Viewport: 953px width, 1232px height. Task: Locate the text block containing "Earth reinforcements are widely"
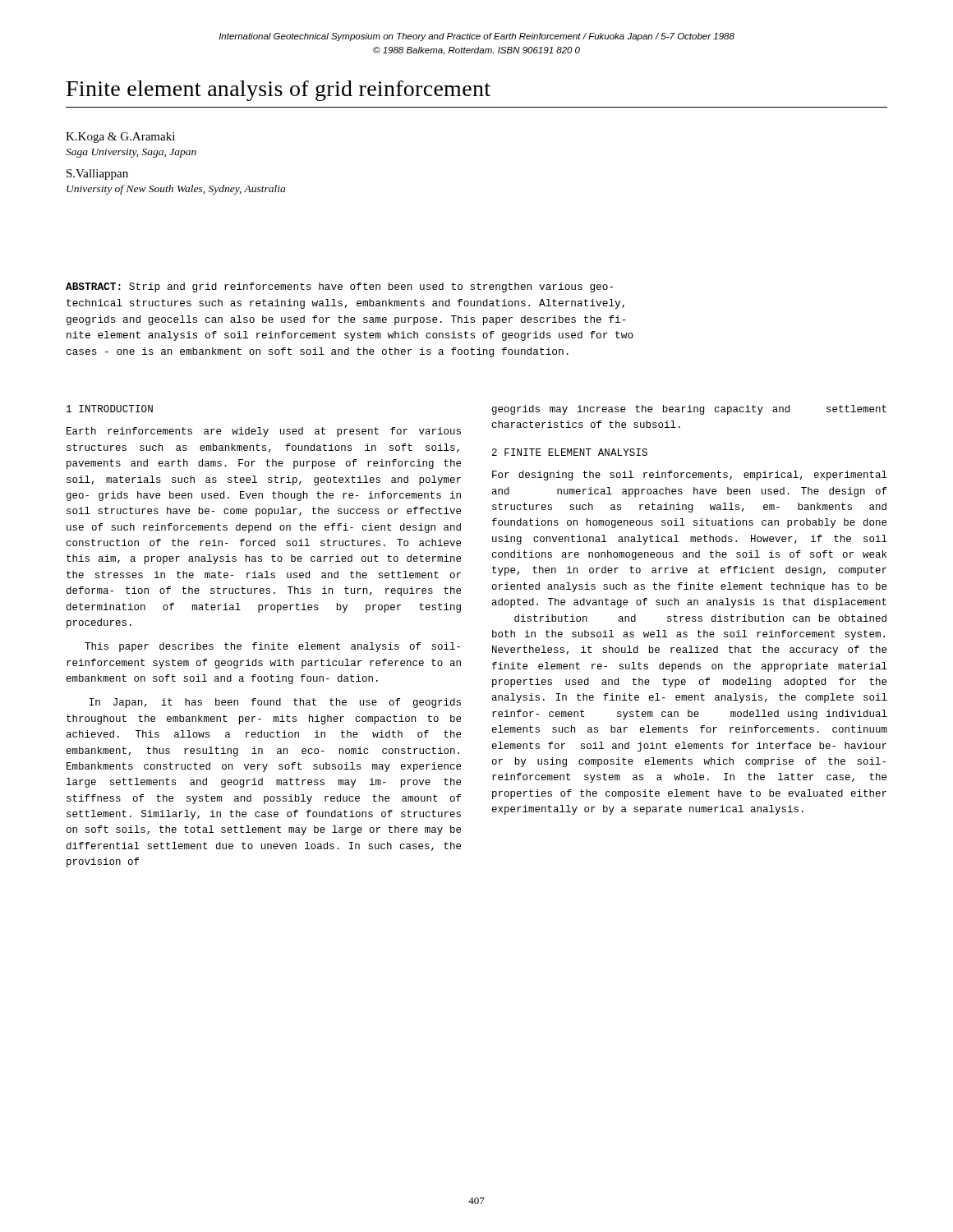[x=264, y=648]
